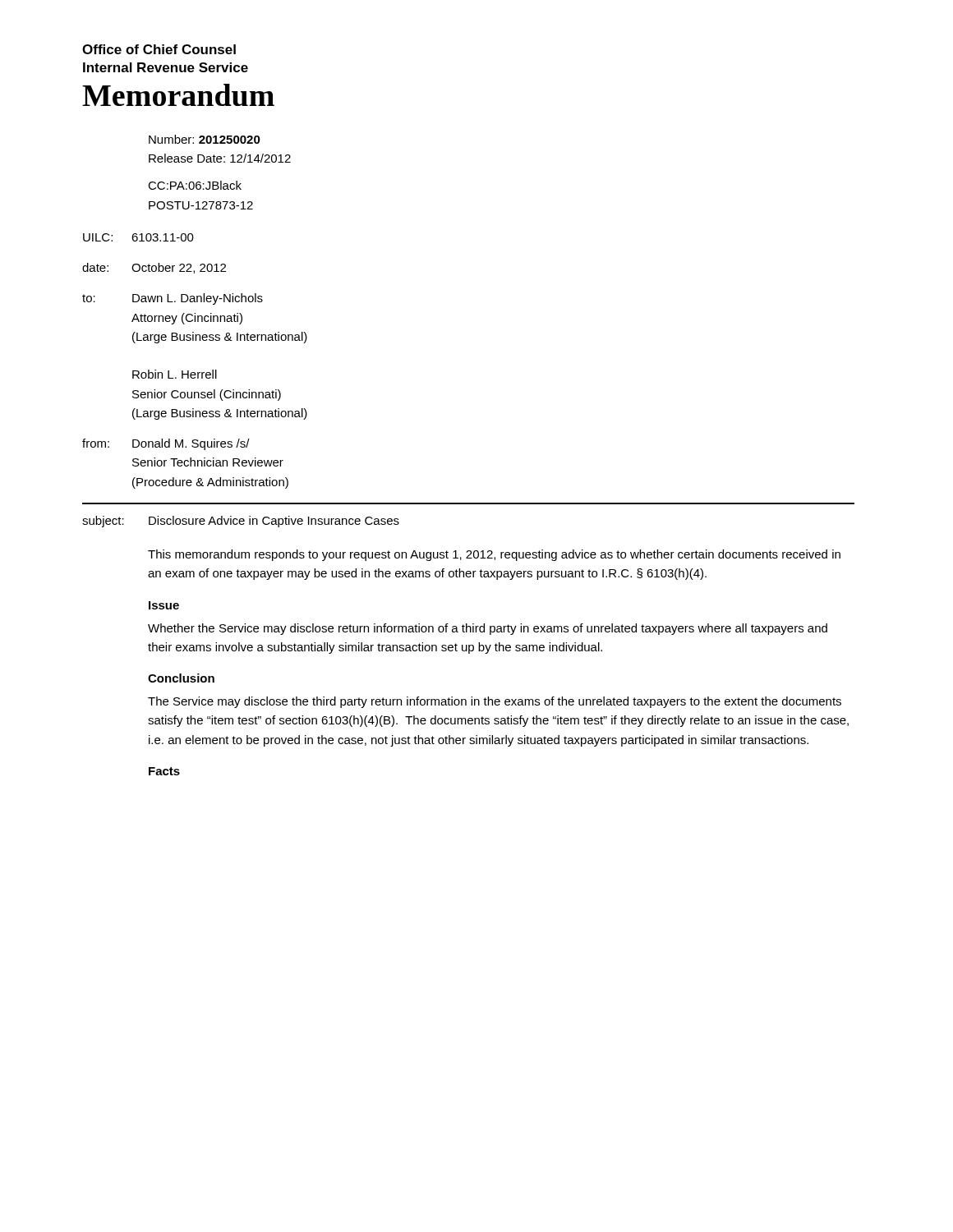Image resolution: width=953 pixels, height=1232 pixels.
Task: Locate the text that reads "UILC: 6103.11-00"
Action: [138, 237]
